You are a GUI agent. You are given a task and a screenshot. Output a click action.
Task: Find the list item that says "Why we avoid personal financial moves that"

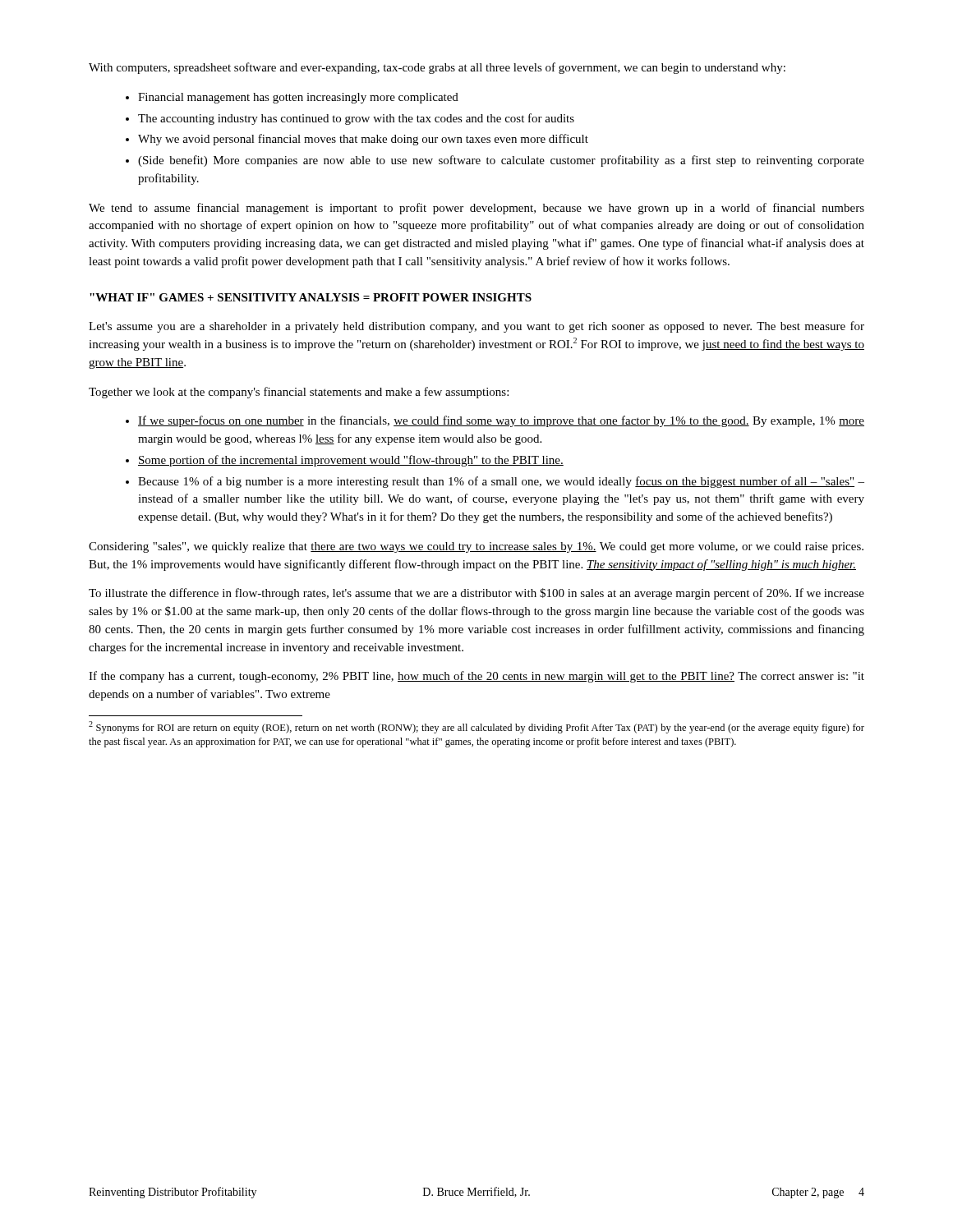tap(501, 140)
